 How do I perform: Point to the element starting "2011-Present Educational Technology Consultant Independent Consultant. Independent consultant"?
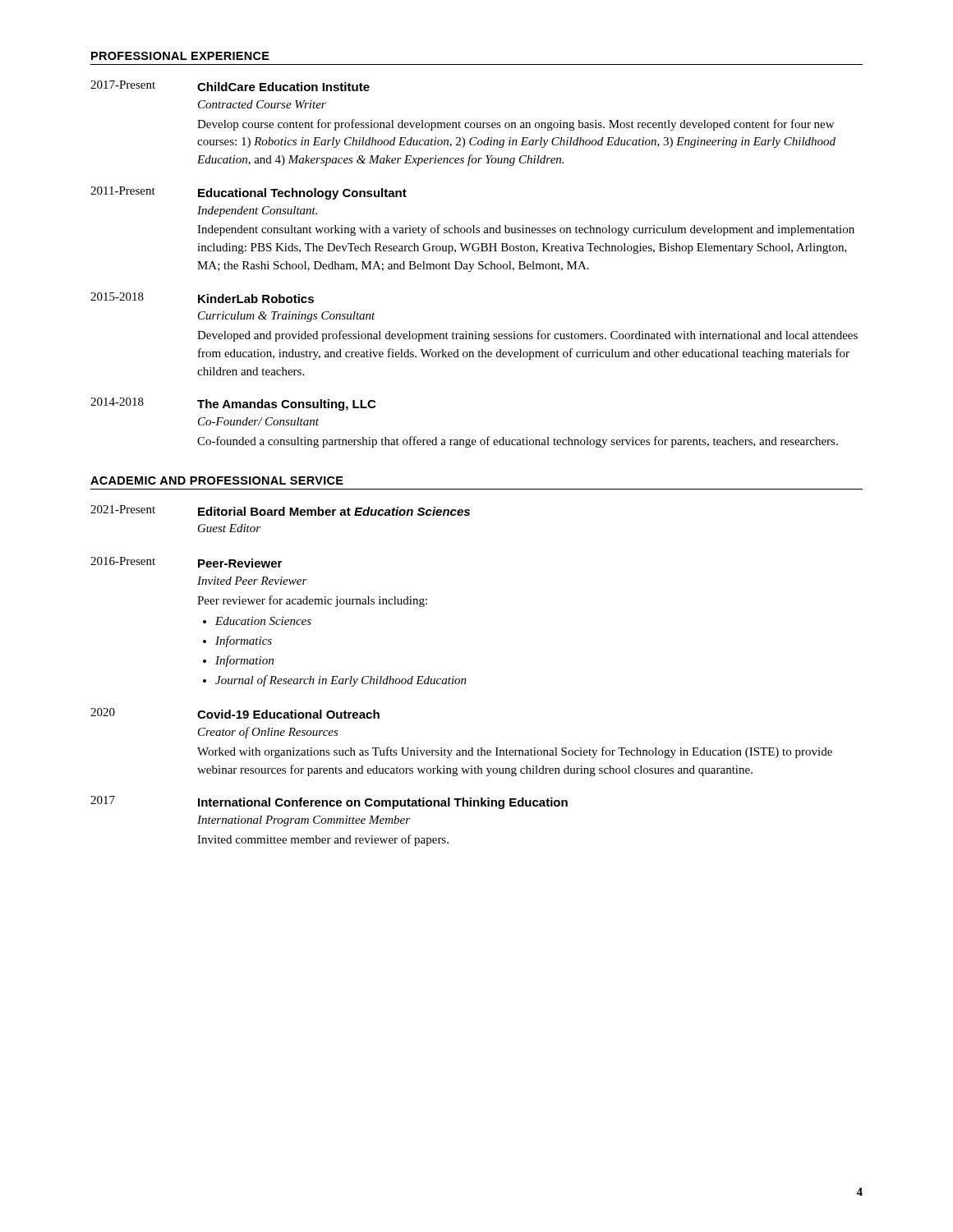pyautogui.click(x=476, y=229)
